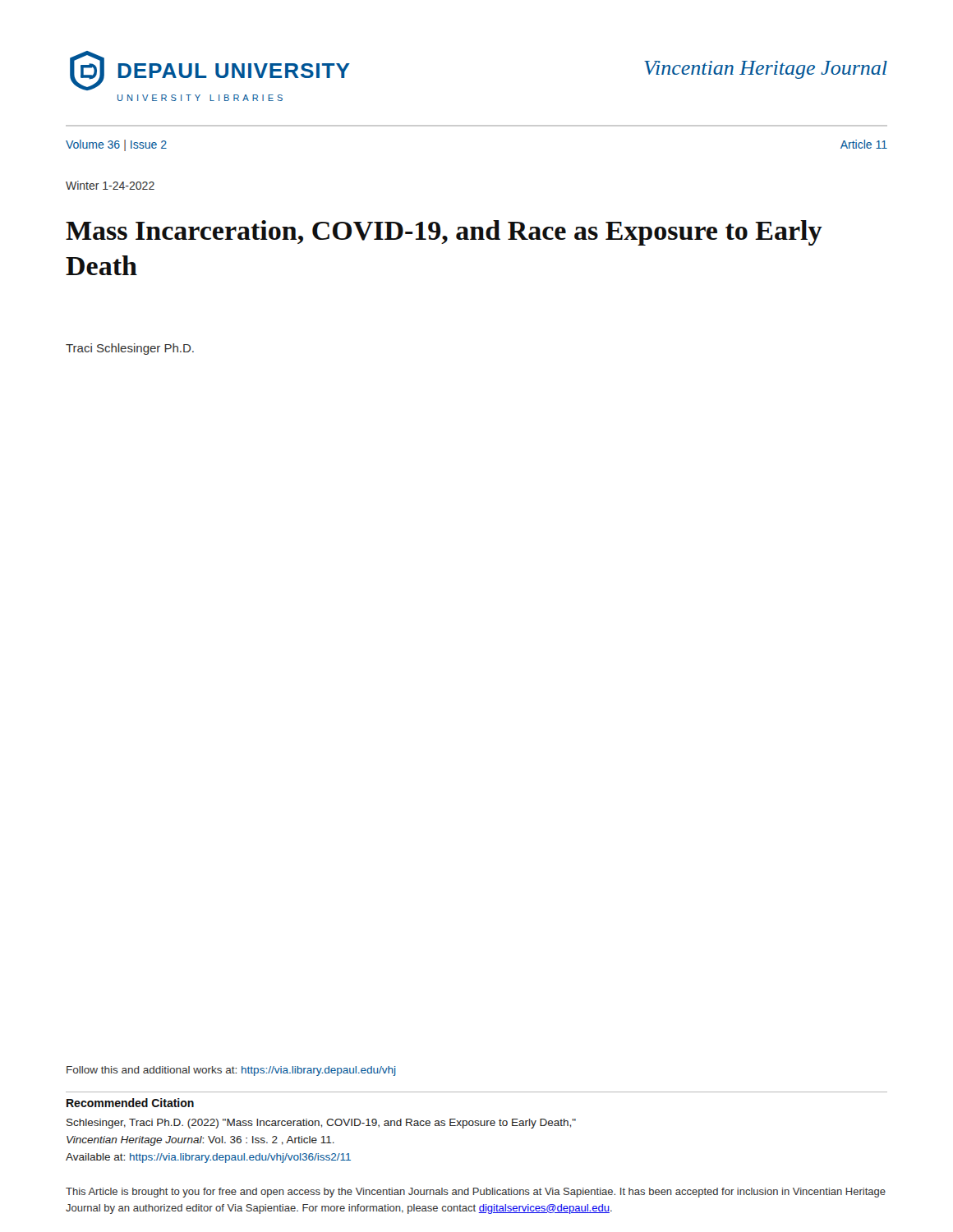
Task: Point to "Traci Schlesinger Ph.D."
Action: (x=130, y=348)
